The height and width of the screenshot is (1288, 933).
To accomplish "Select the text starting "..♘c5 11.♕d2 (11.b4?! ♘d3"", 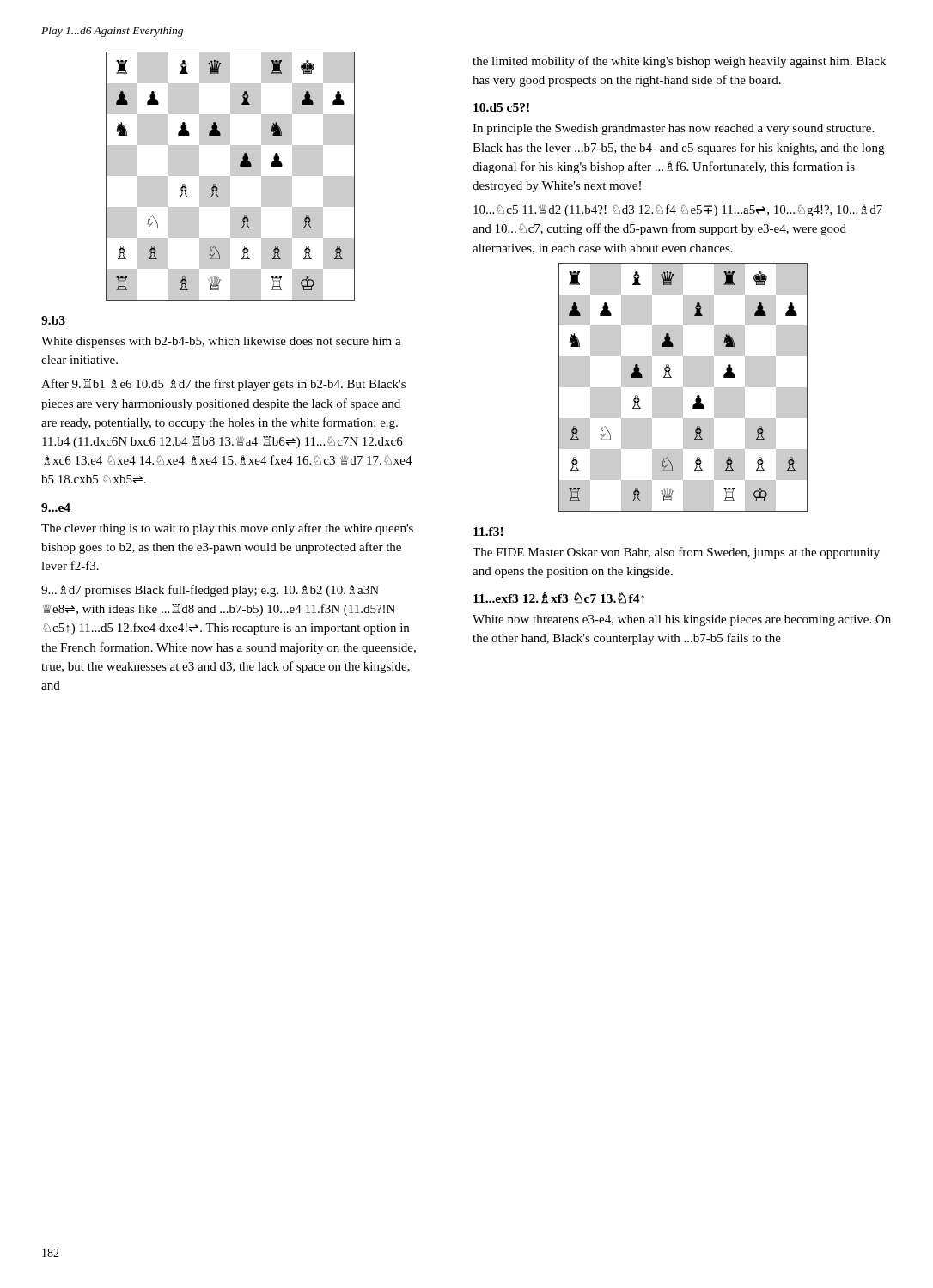I will tap(678, 229).
